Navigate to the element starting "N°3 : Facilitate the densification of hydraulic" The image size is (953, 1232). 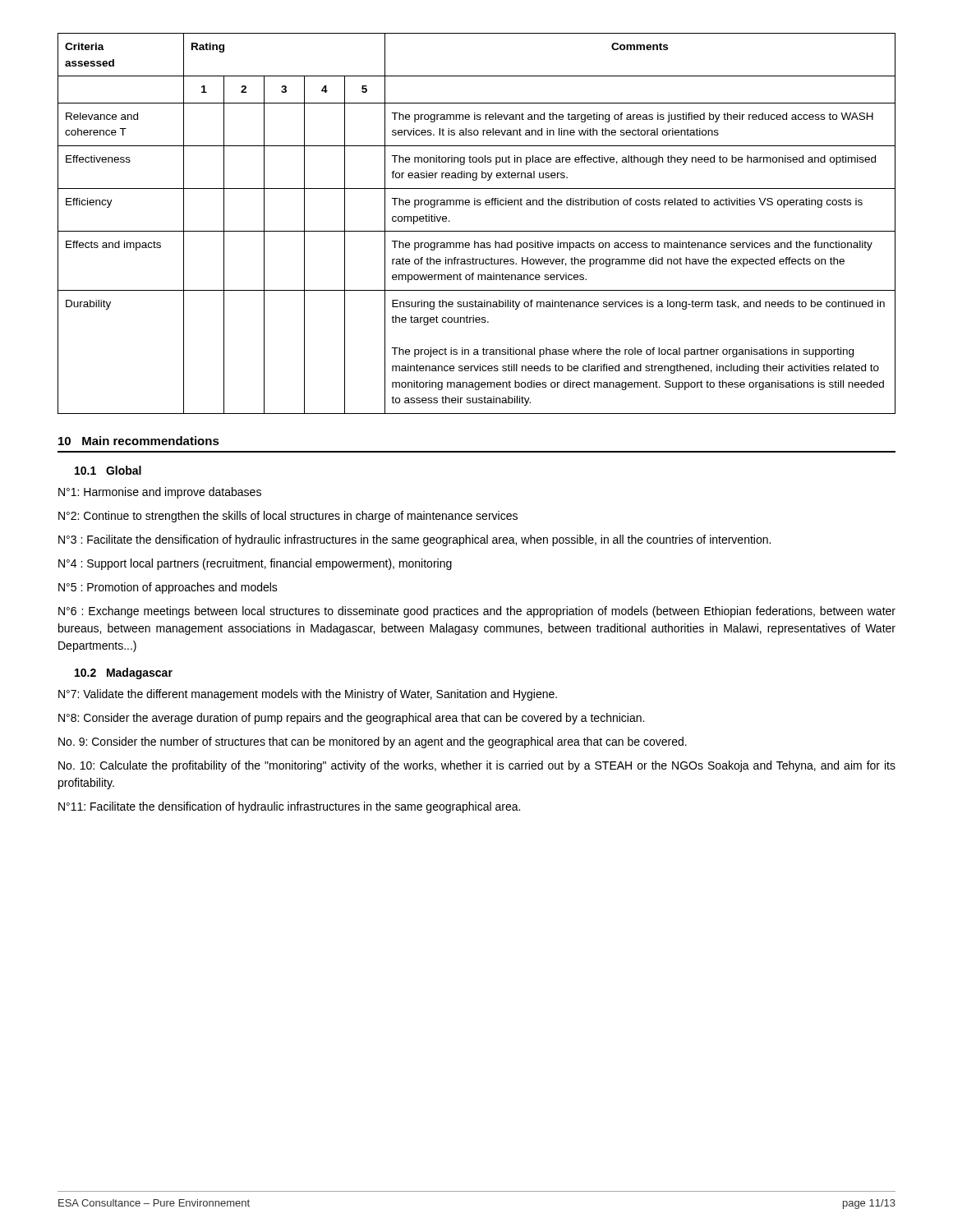click(x=415, y=539)
